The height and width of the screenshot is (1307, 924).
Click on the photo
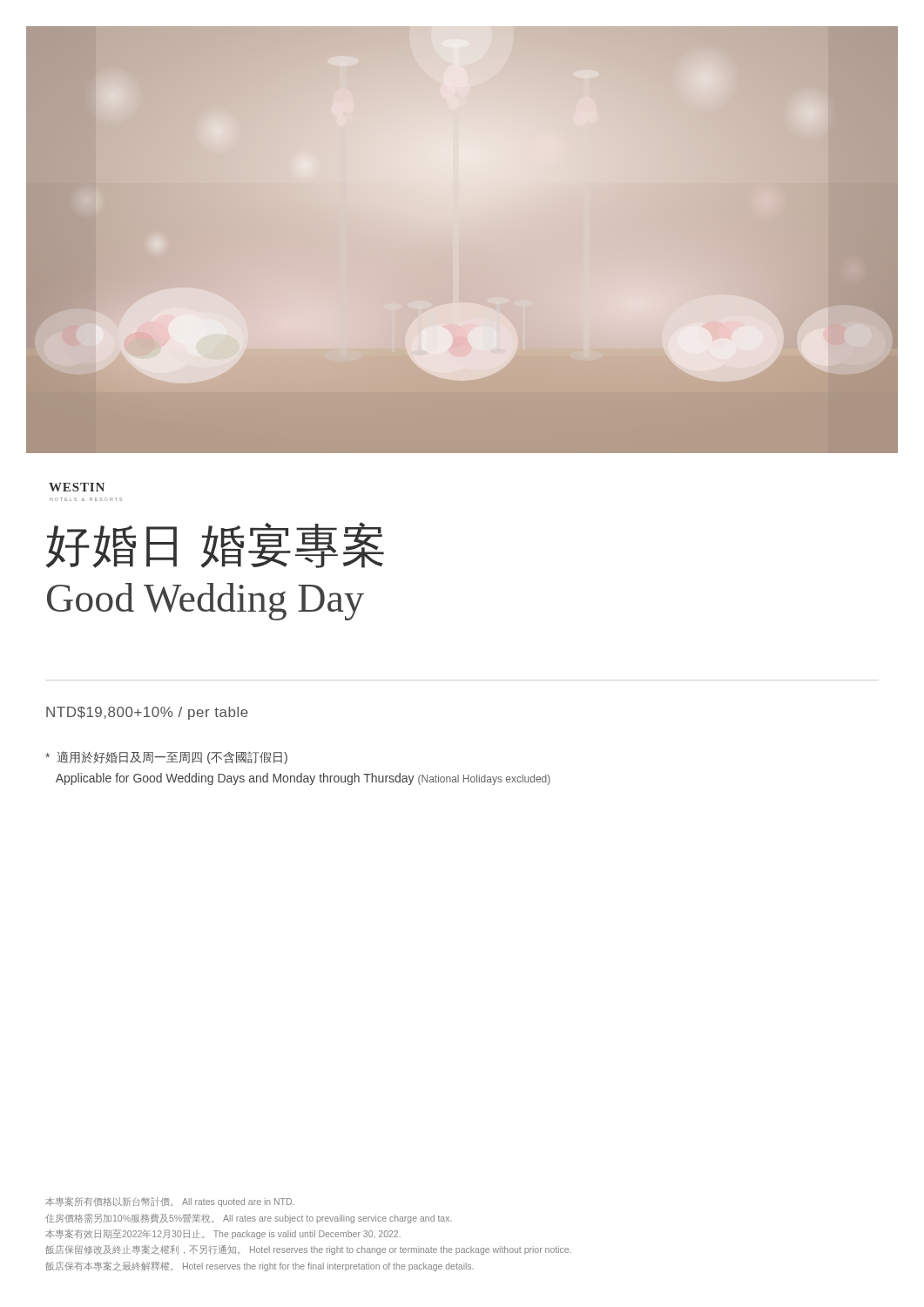462,240
